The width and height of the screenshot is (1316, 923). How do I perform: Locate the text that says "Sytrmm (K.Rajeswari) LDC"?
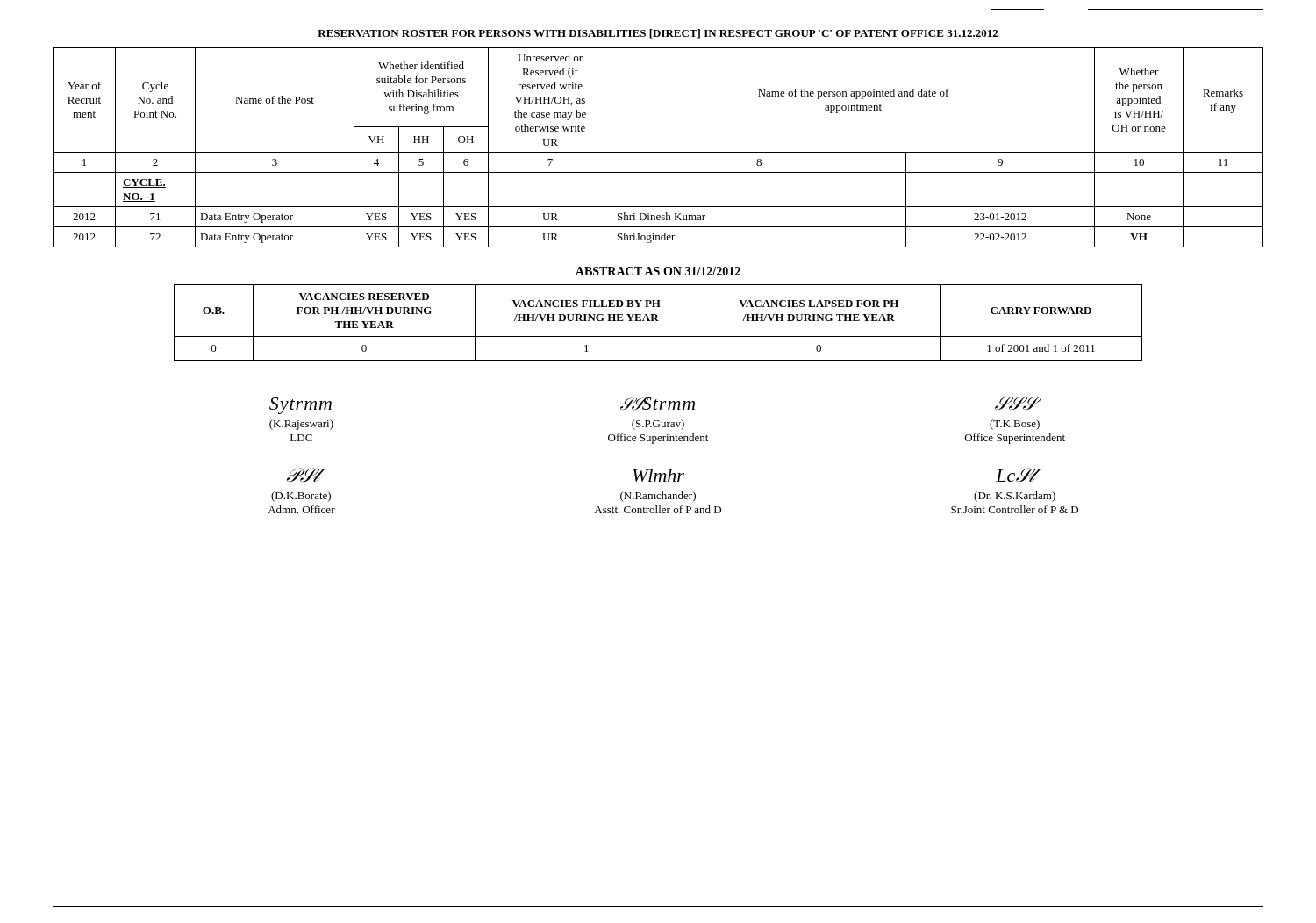click(301, 418)
